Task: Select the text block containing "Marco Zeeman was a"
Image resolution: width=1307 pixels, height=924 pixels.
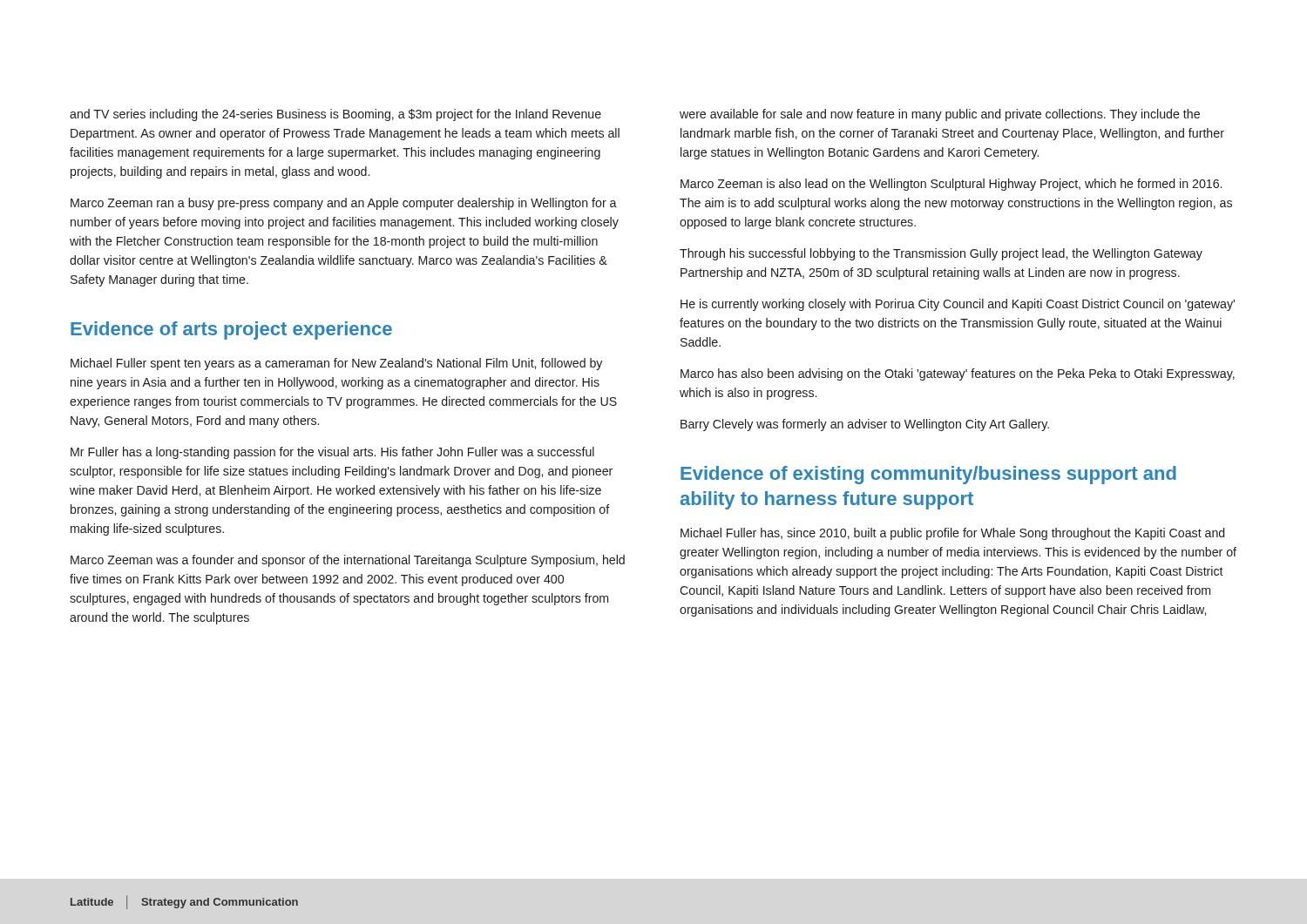Action: pyautogui.click(x=348, y=588)
